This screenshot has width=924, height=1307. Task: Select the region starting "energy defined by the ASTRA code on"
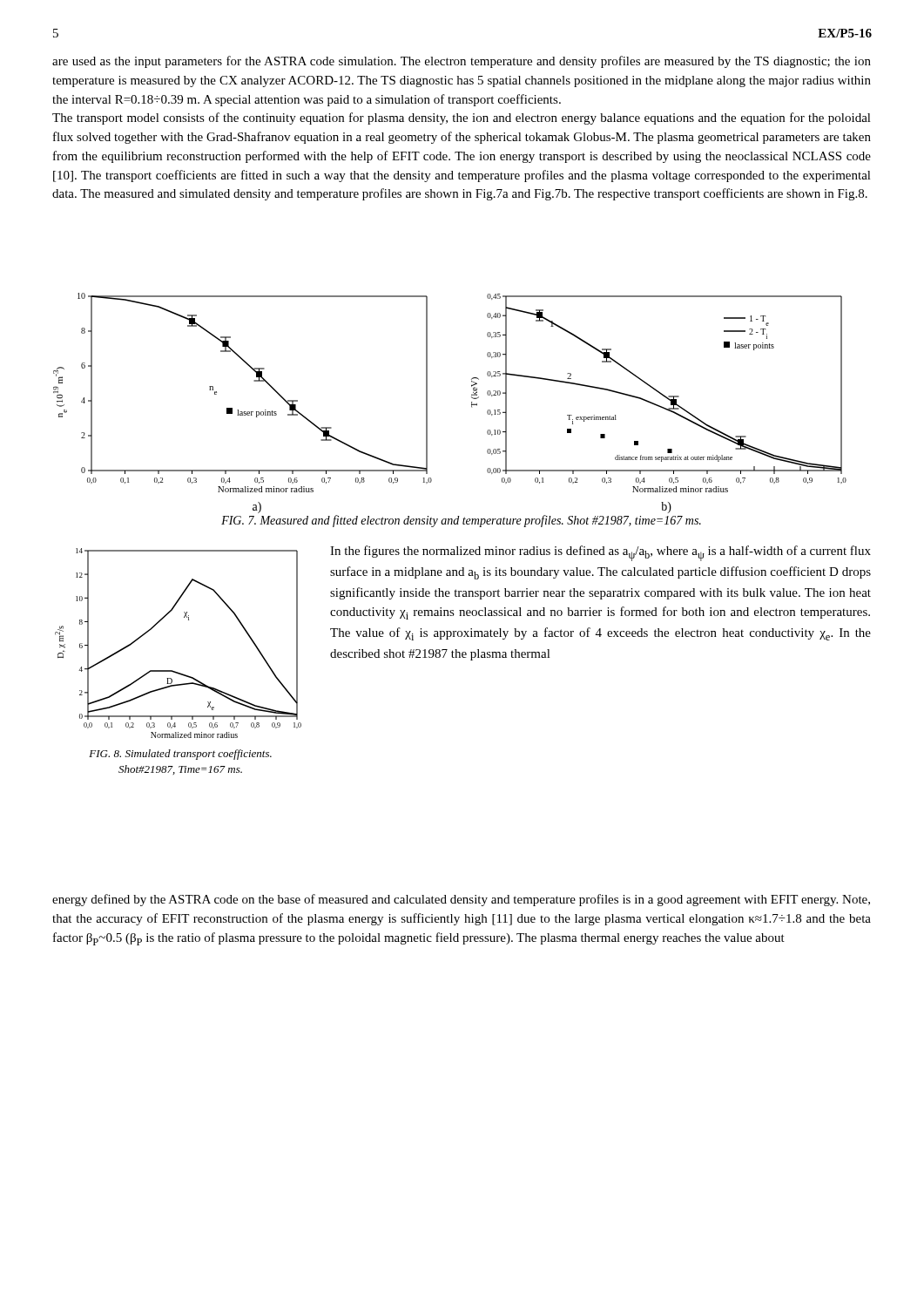point(462,920)
